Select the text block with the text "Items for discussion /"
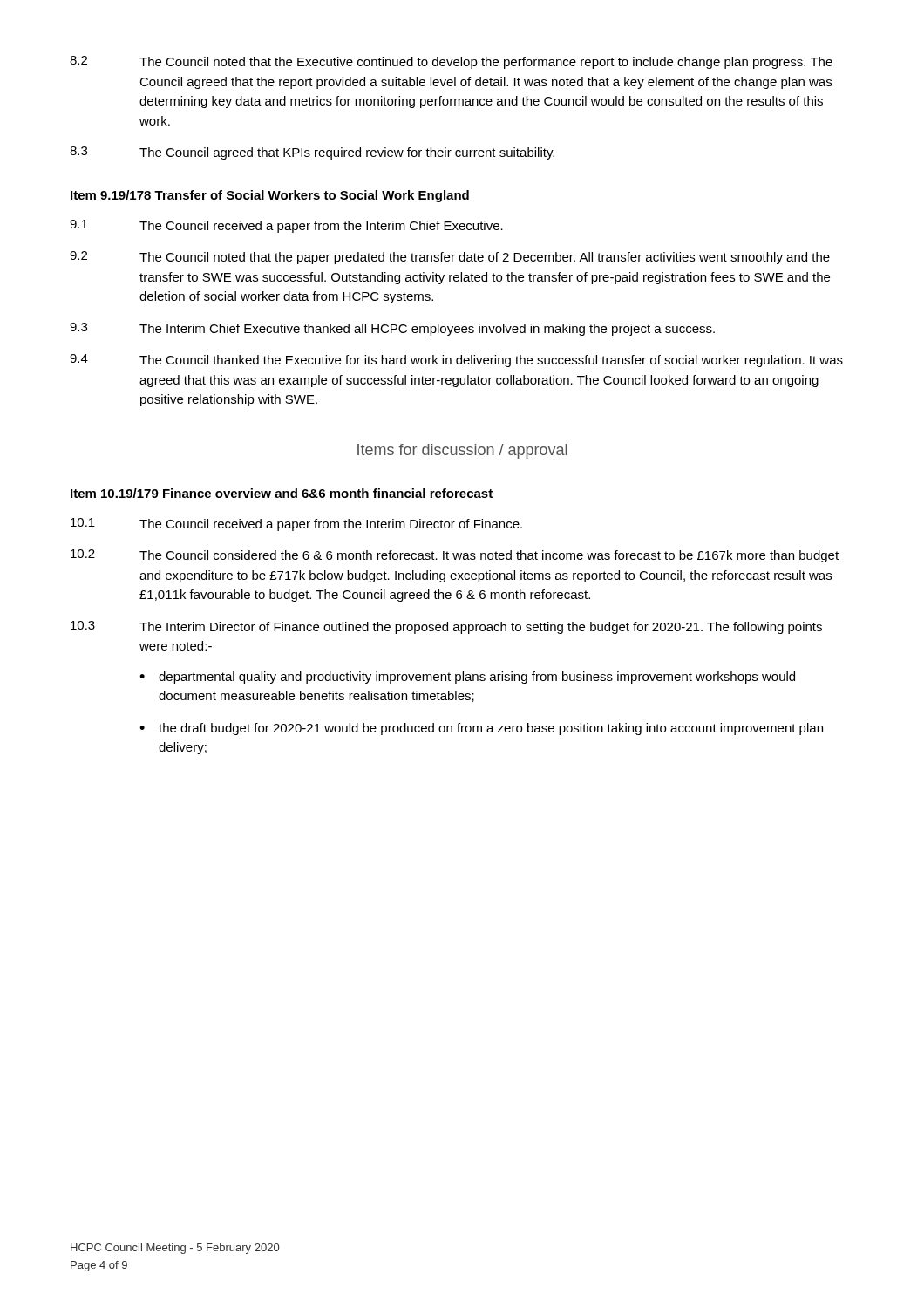Image resolution: width=924 pixels, height=1308 pixels. click(x=462, y=449)
